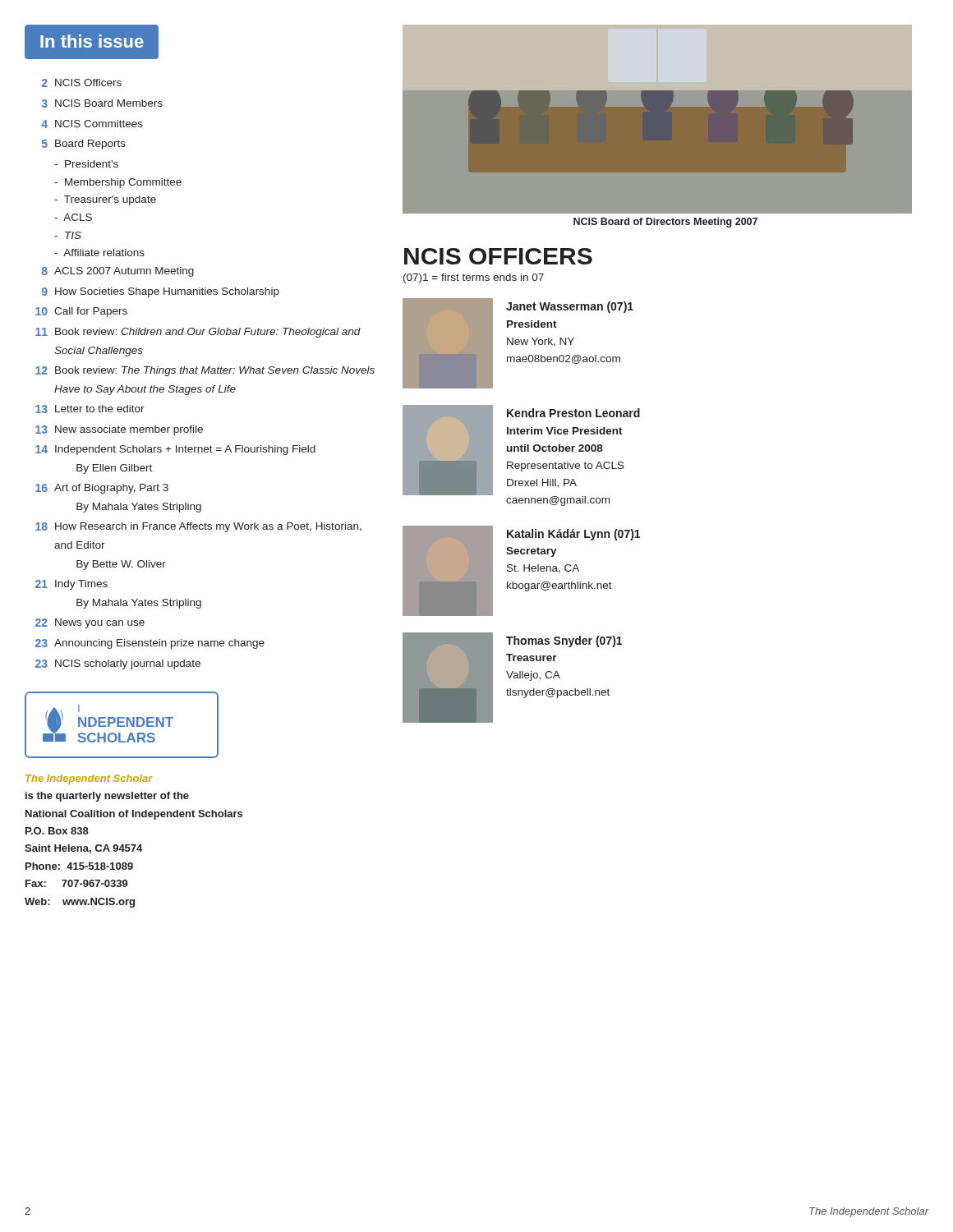Select the list item that says "- ACLS"

point(73,217)
